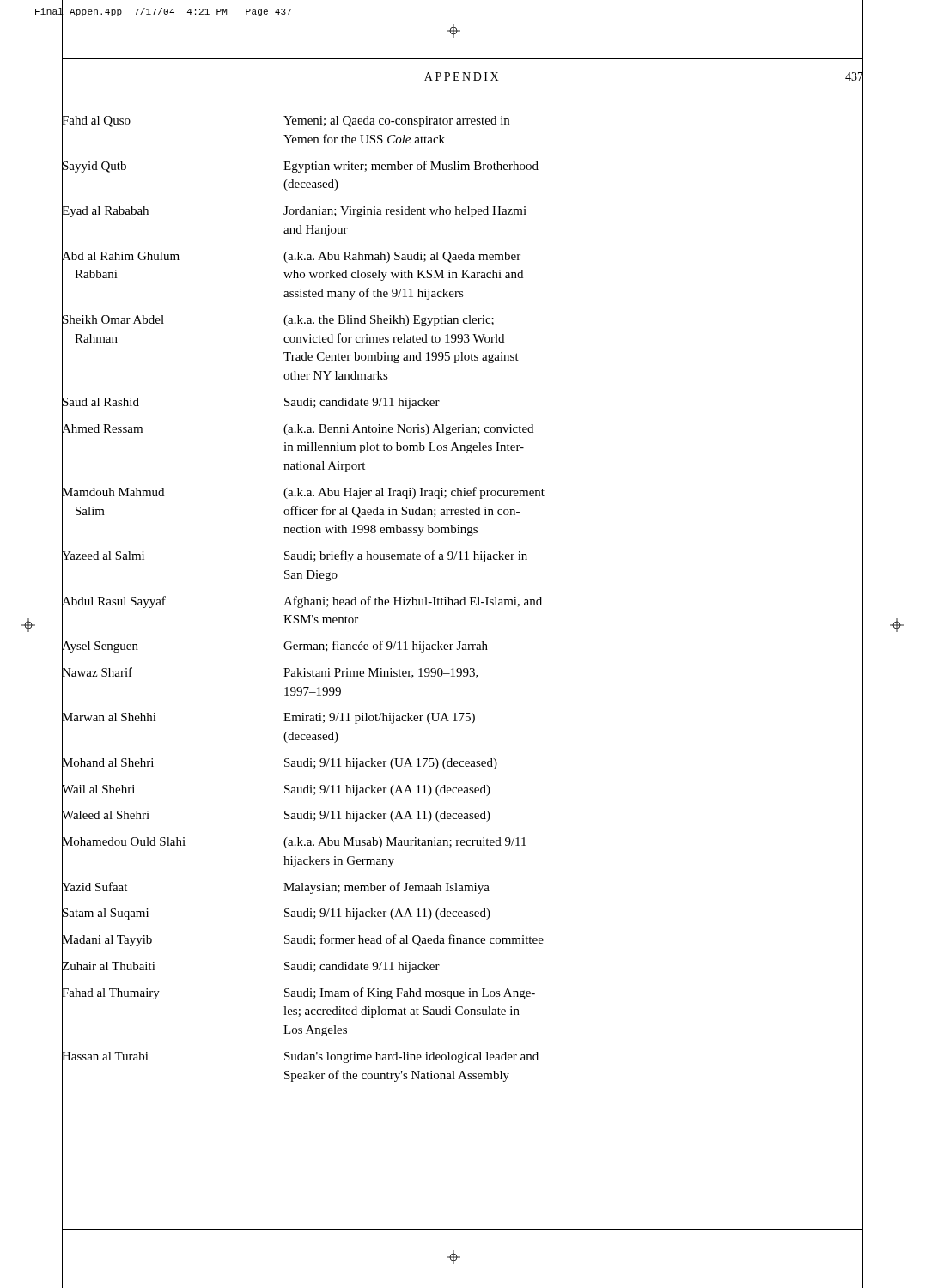Where is the passage that starts "Sayyid Qutb Egyptian writer; member of"?
This screenshot has height=1288, width=925.
coord(462,175)
